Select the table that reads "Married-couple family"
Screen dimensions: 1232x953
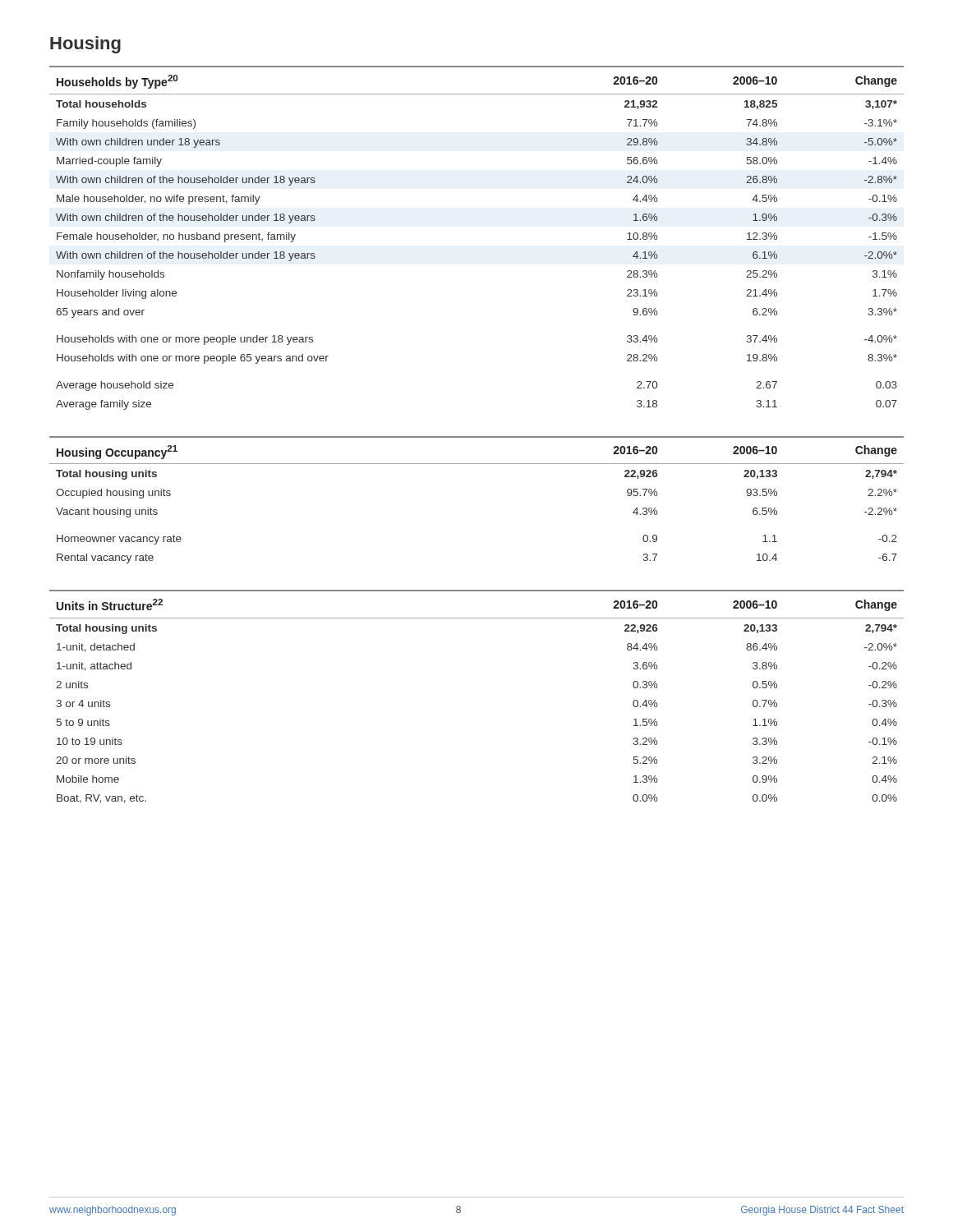coord(476,239)
